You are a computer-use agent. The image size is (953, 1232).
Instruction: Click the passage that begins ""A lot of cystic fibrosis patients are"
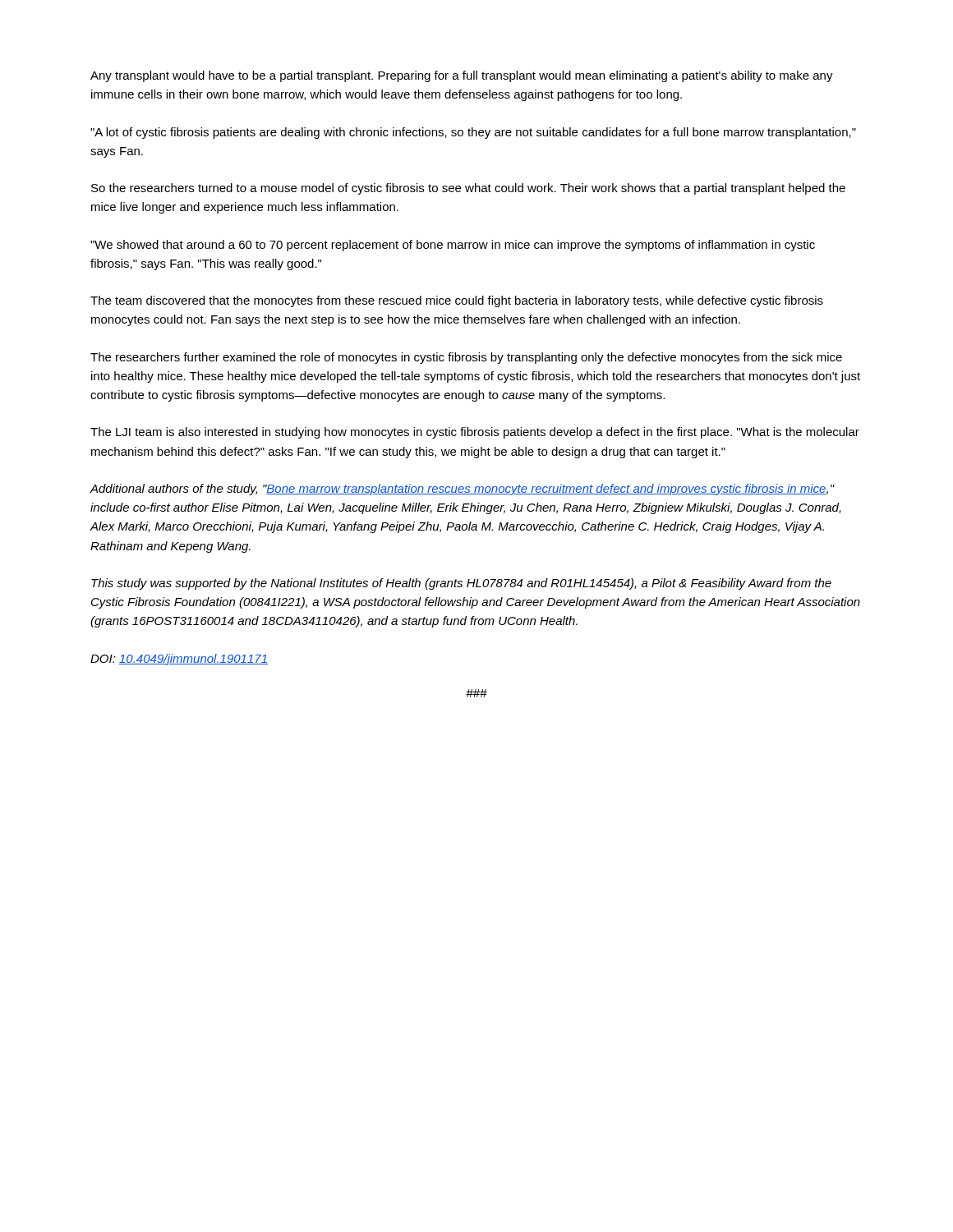click(x=473, y=141)
